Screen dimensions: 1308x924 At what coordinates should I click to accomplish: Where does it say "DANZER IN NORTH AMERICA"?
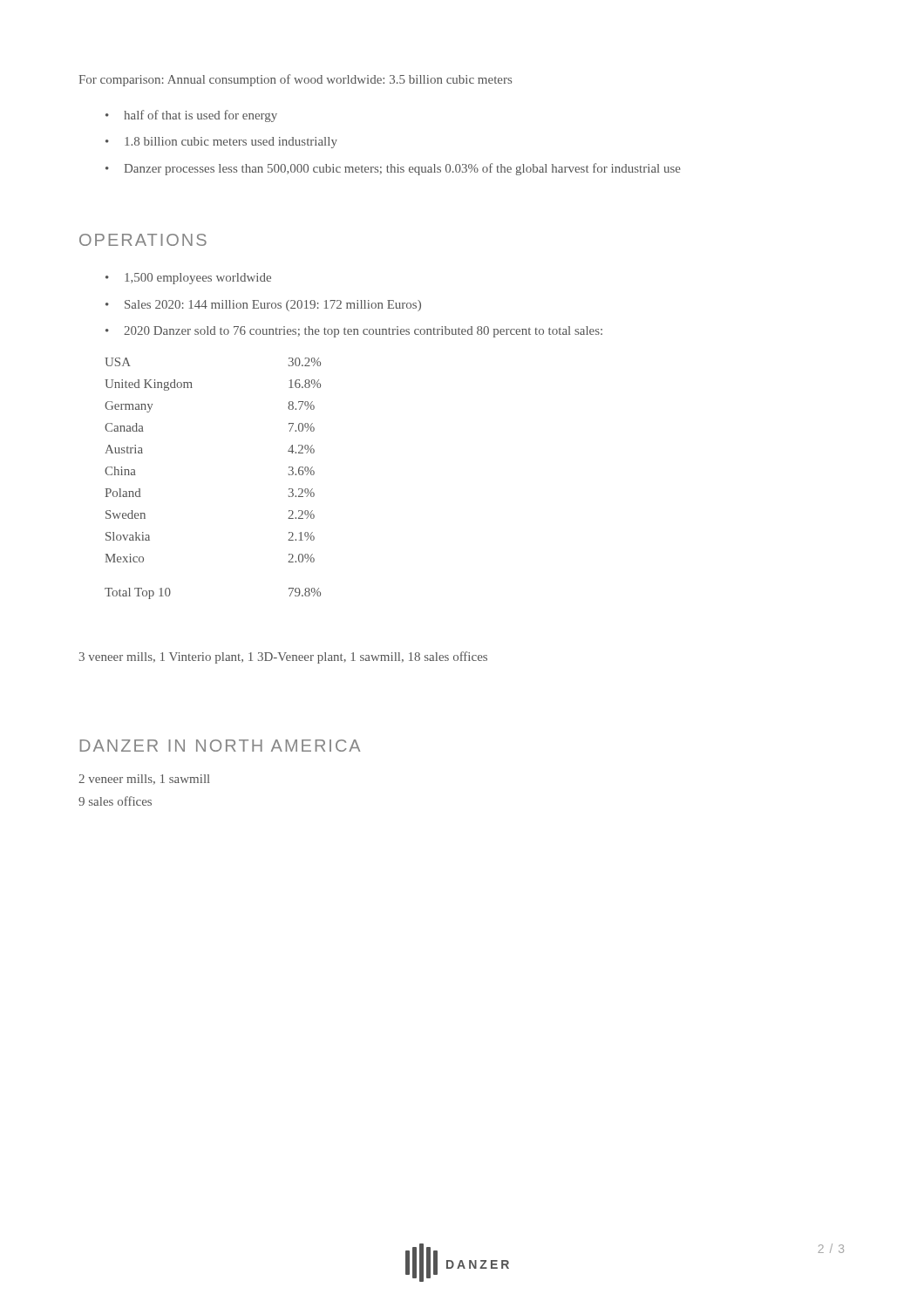click(220, 746)
